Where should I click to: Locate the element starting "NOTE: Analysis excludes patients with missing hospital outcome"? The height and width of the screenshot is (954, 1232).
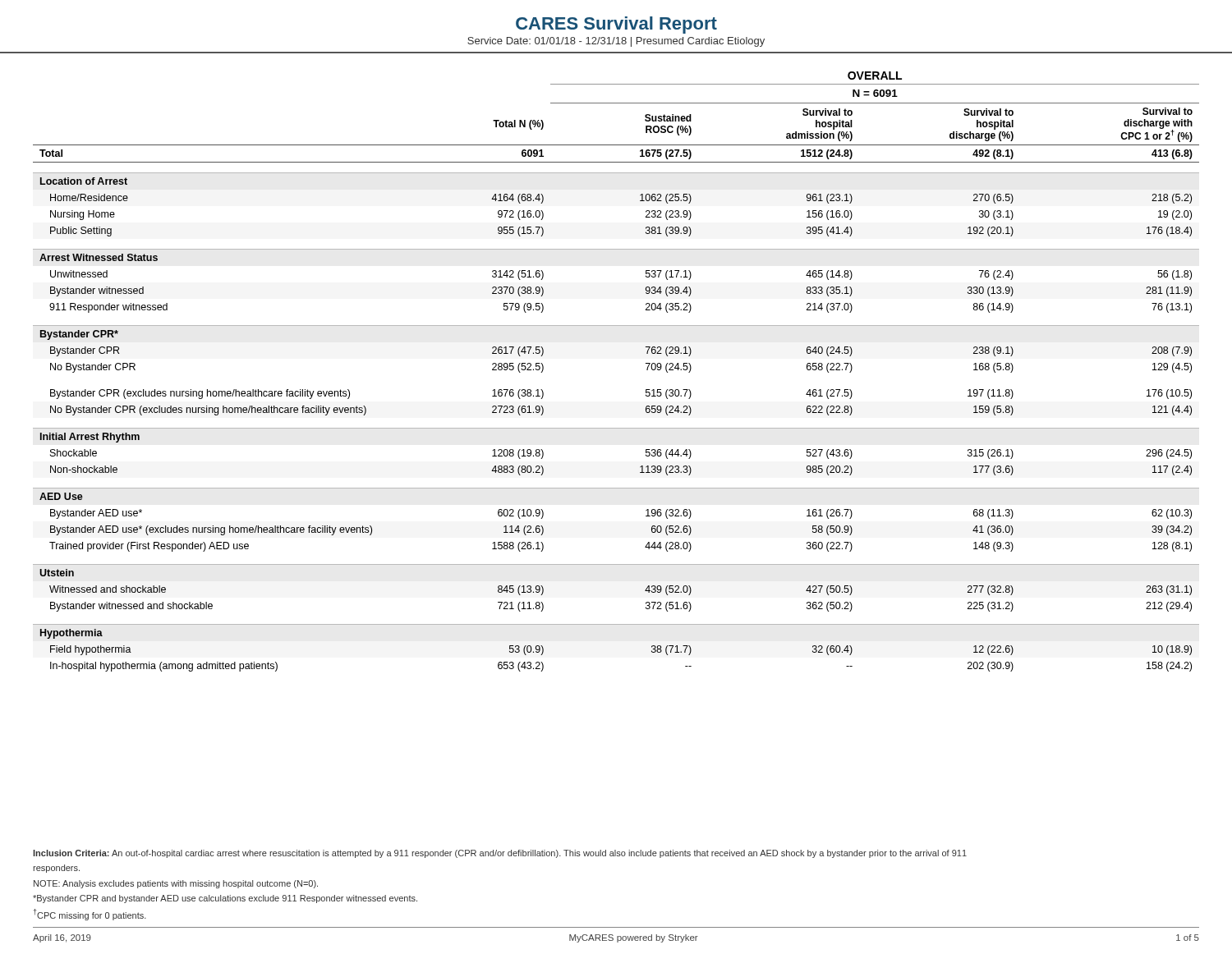coord(176,883)
